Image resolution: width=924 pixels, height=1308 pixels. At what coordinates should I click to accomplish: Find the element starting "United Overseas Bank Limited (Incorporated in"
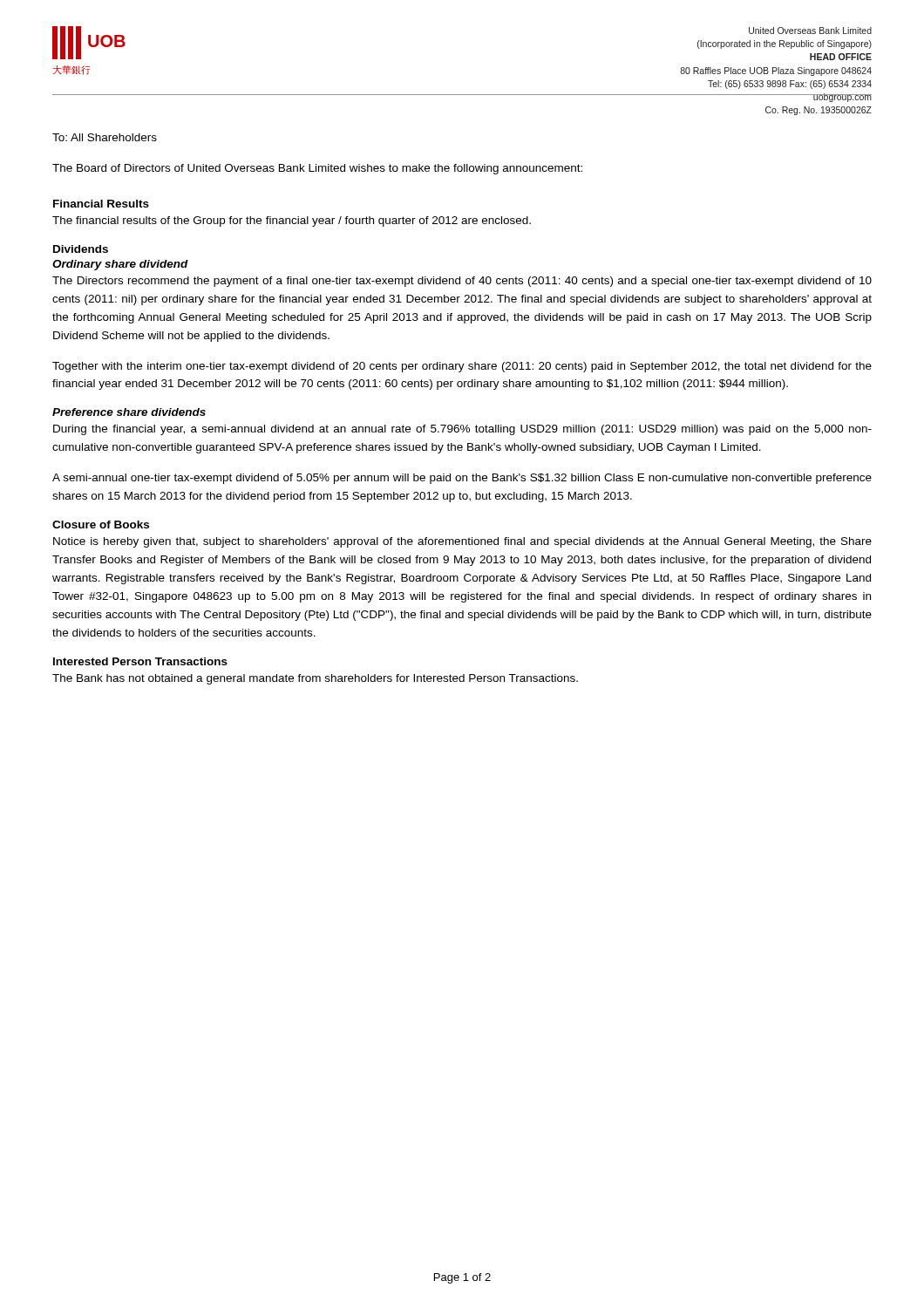776,70
